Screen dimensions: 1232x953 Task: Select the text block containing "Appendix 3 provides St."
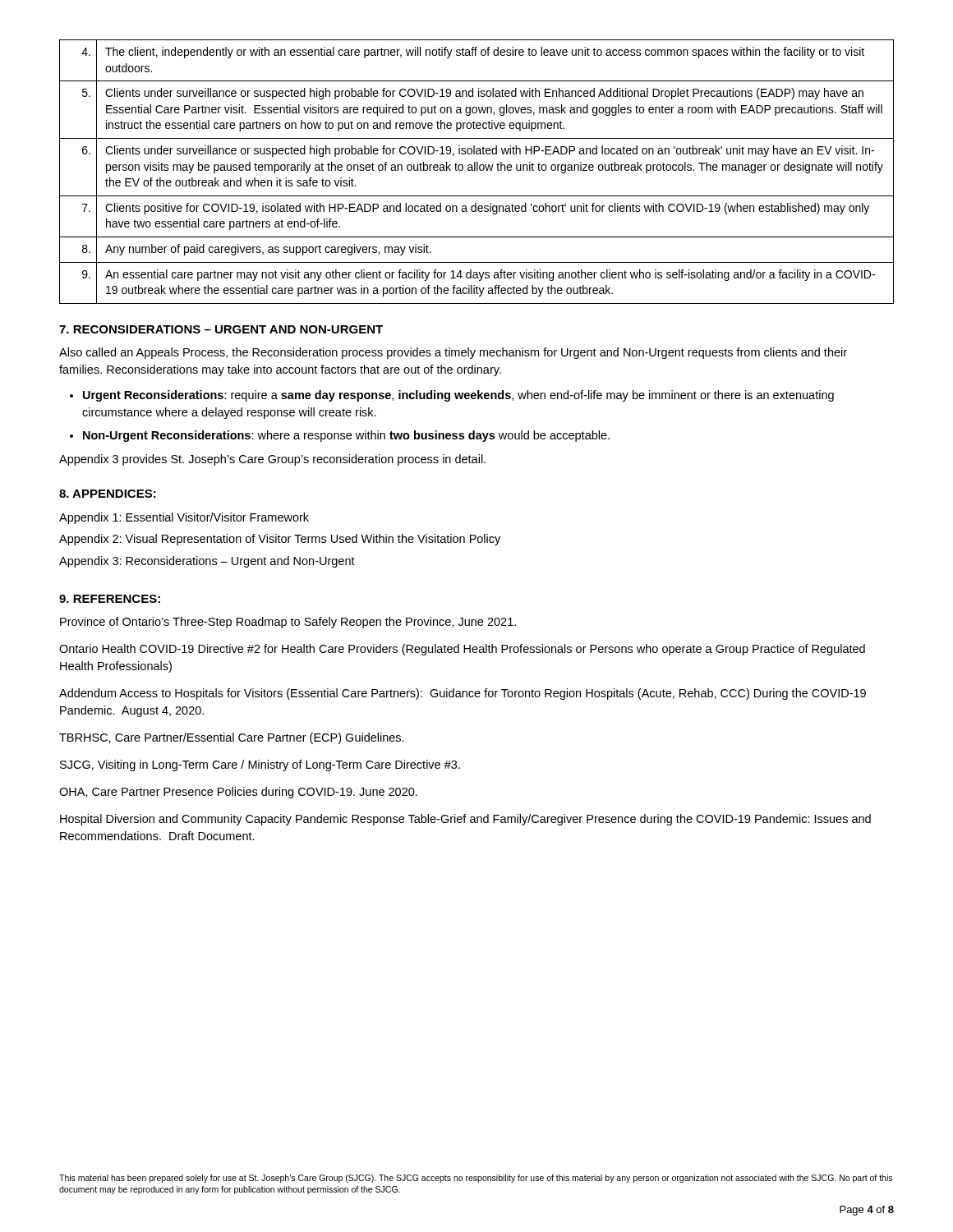click(x=273, y=459)
